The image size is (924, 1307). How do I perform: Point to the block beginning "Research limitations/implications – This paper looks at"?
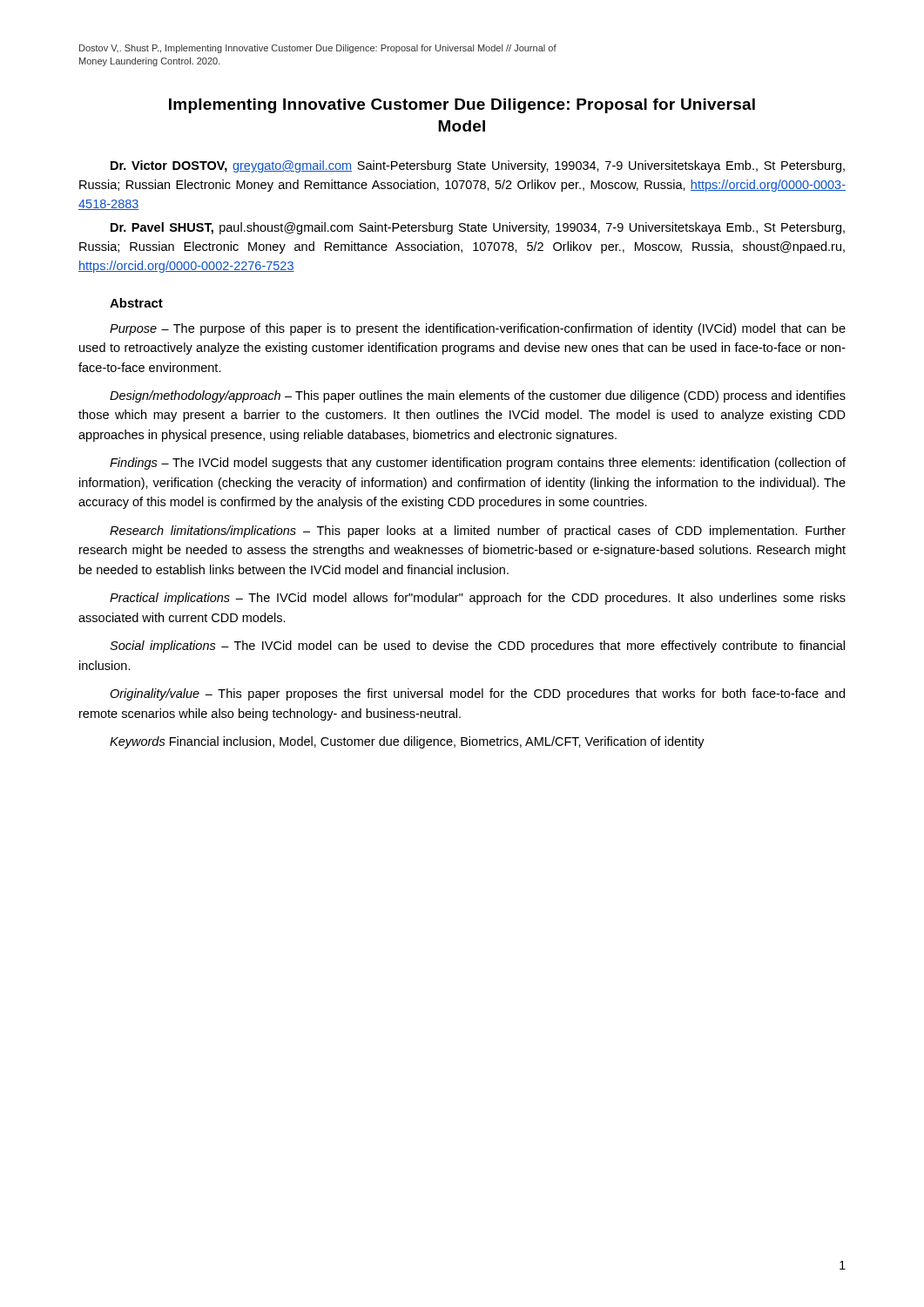click(462, 550)
